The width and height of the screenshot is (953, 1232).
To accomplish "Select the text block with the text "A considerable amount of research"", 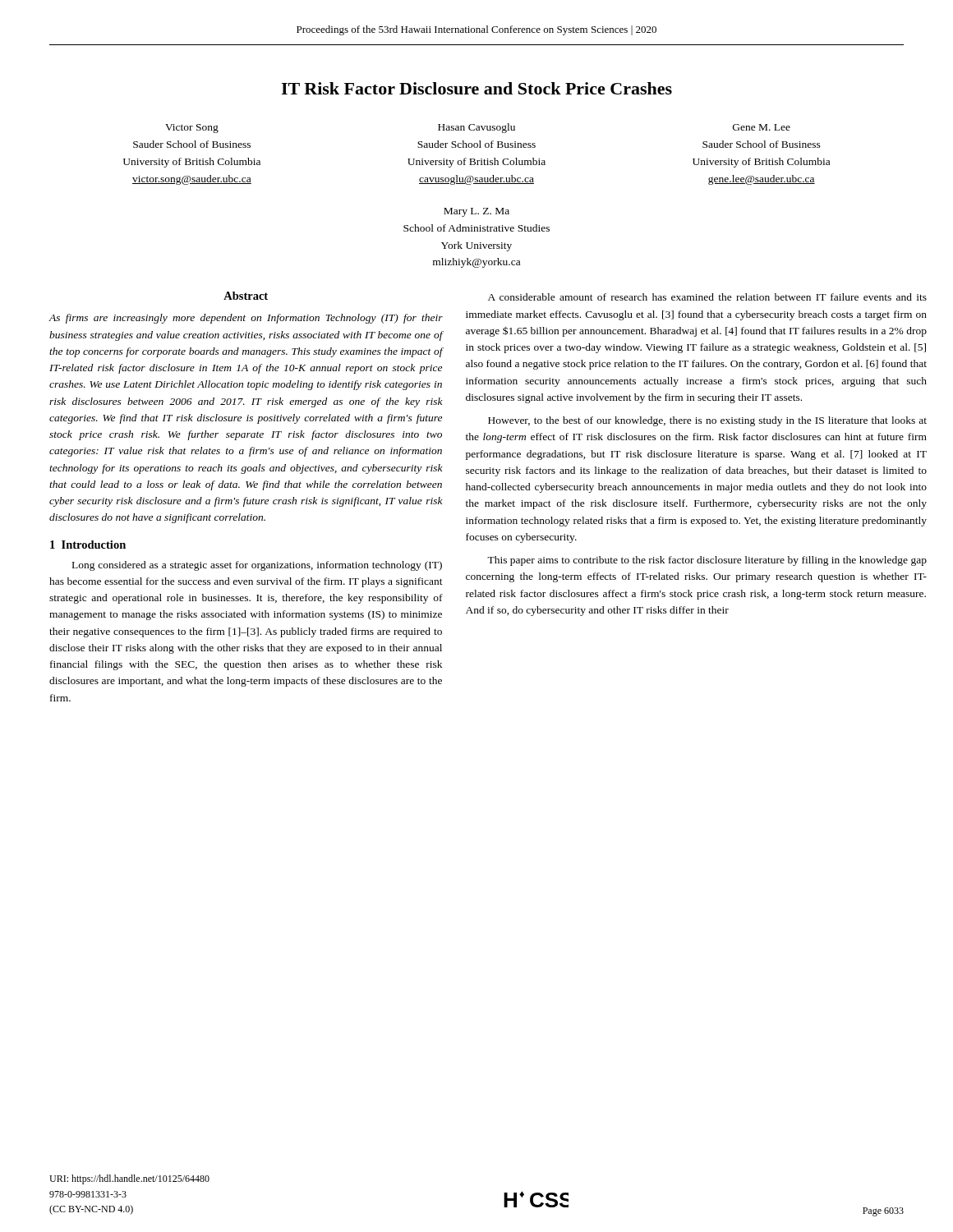I will click(x=696, y=454).
